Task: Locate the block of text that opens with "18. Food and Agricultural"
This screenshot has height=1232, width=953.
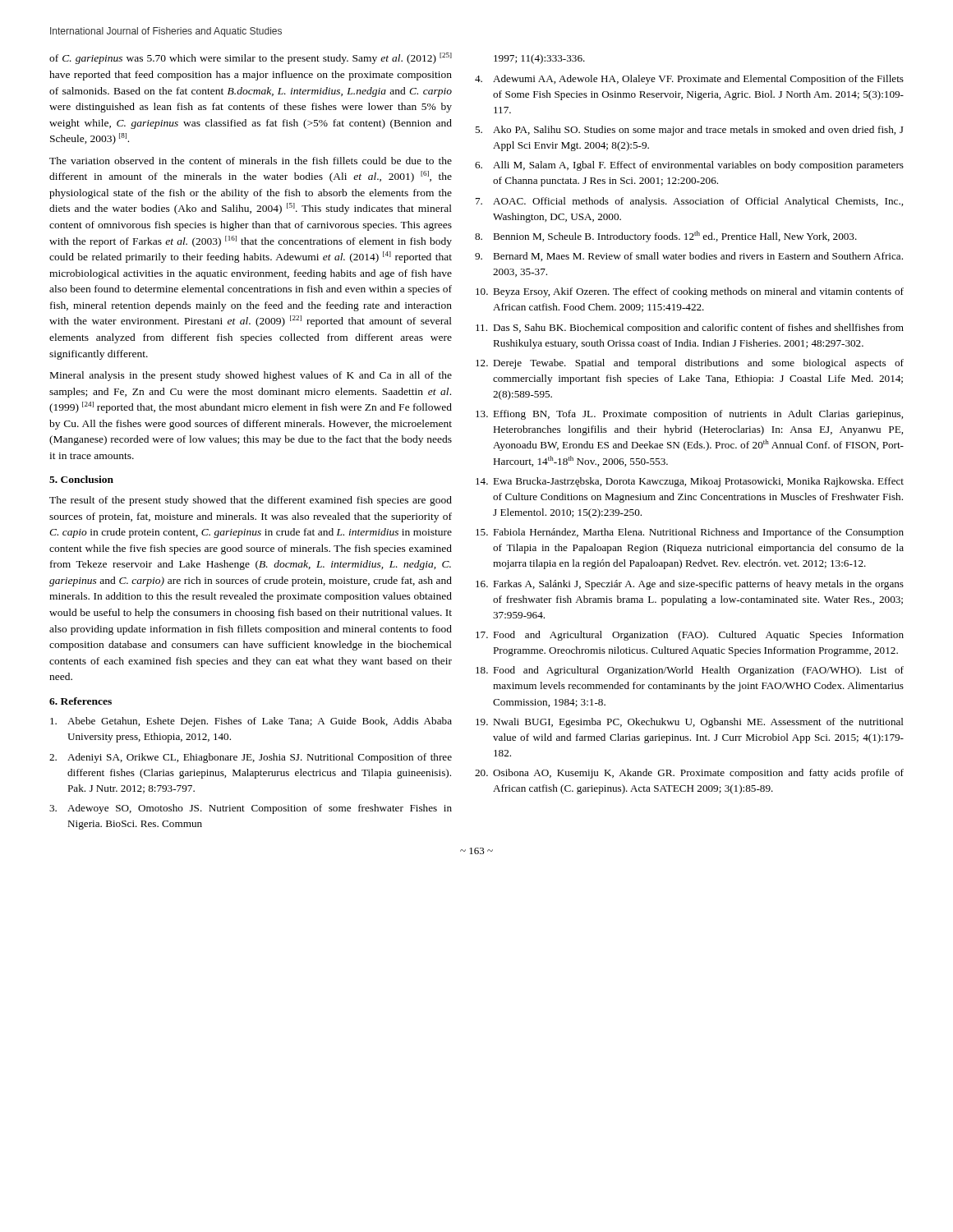Action: pyautogui.click(x=689, y=686)
